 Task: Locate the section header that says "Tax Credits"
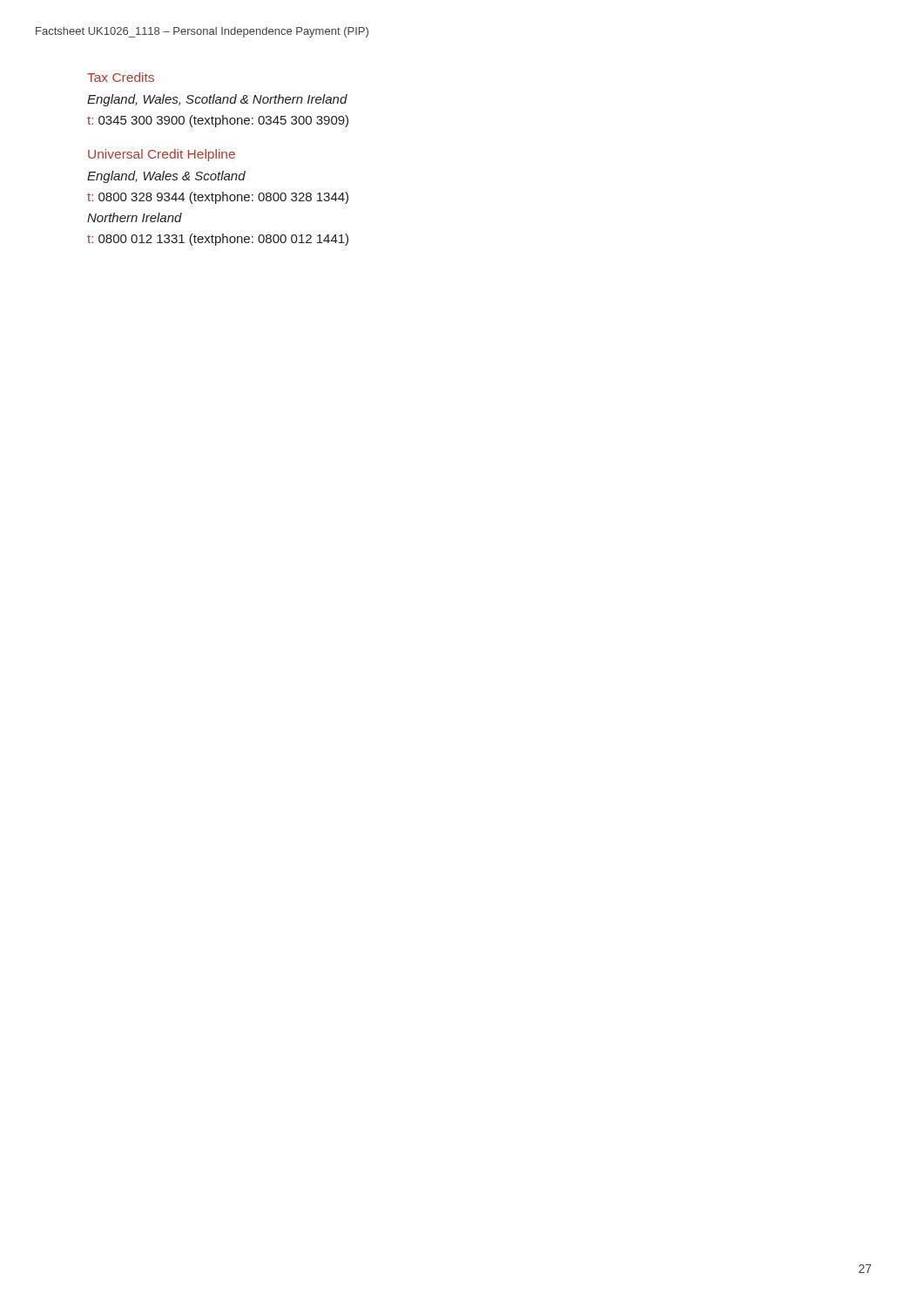coord(121,77)
